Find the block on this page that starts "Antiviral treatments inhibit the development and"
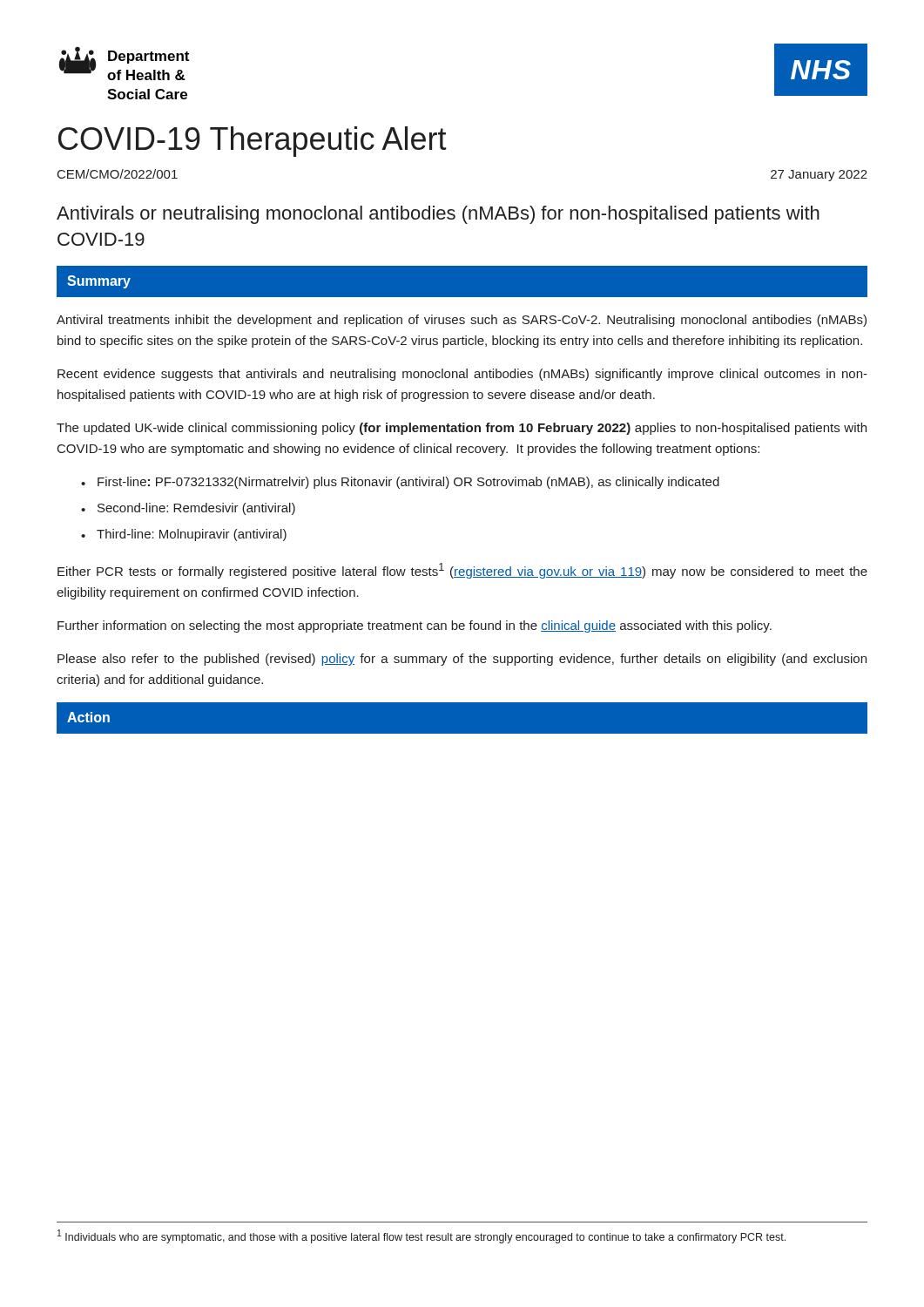The height and width of the screenshot is (1307, 924). (462, 330)
